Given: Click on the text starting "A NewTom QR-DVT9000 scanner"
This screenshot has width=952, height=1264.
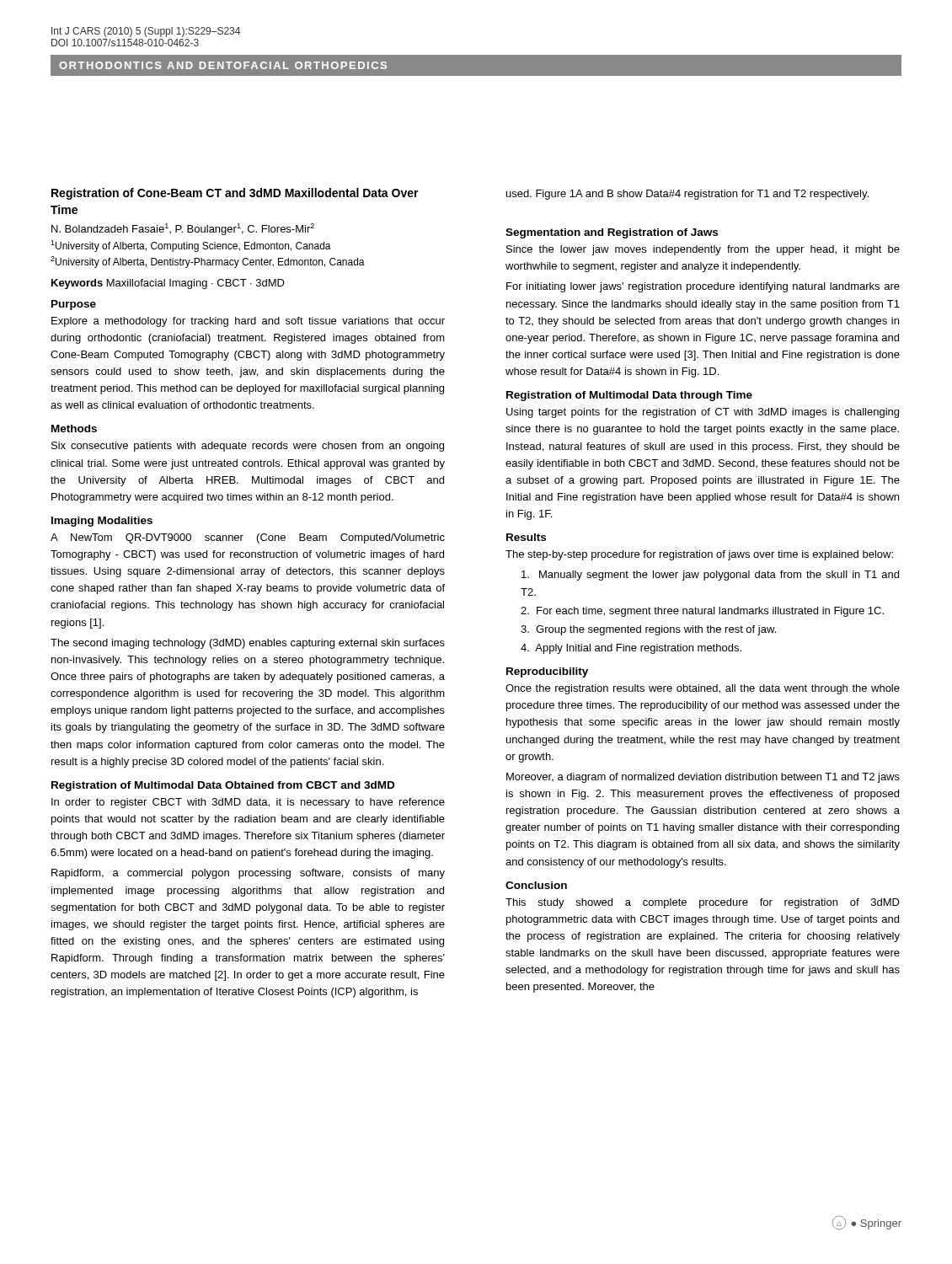Looking at the screenshot, I should pos(248,580).
